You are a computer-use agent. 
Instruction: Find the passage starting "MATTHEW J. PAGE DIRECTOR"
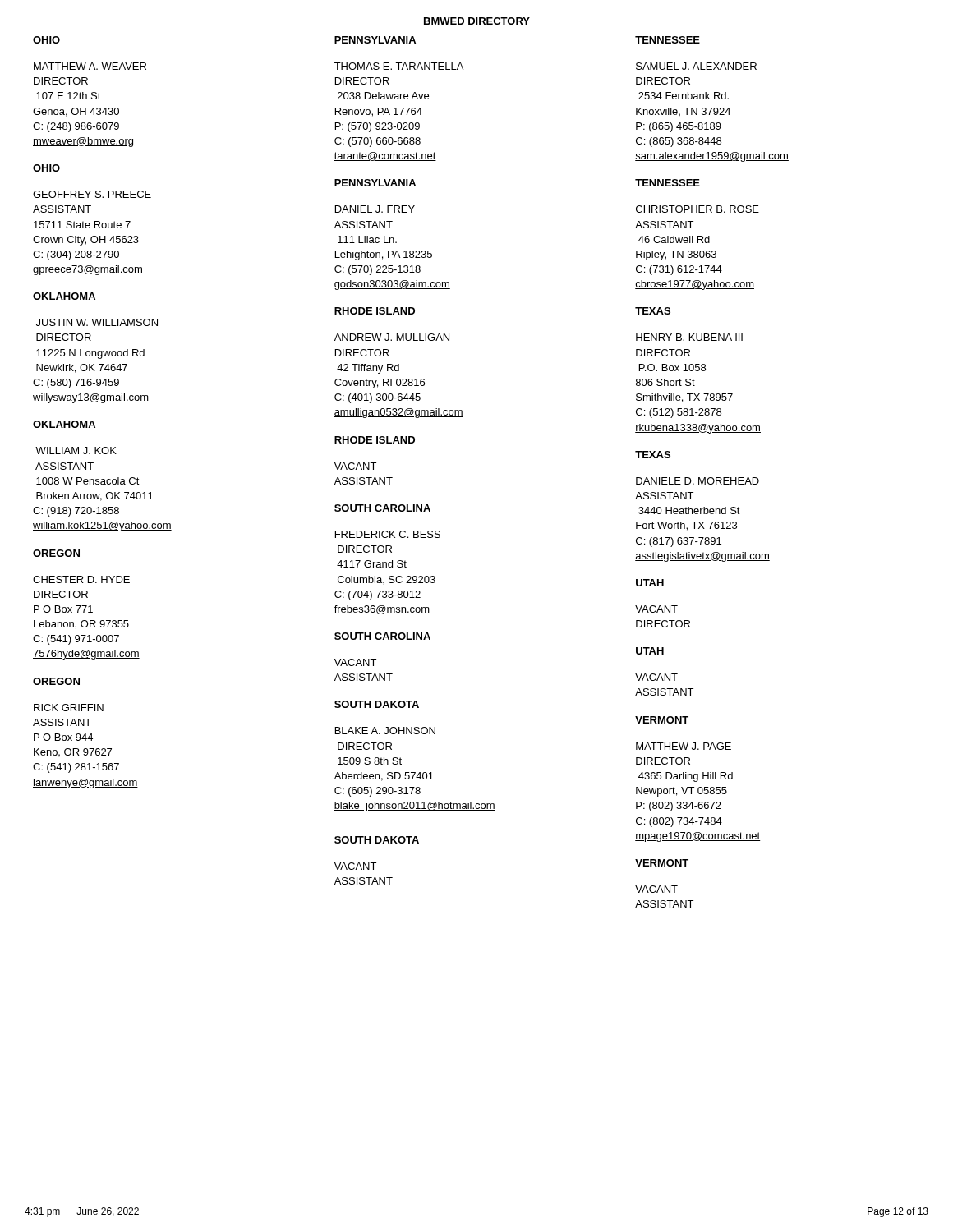[x=684, y=746]
